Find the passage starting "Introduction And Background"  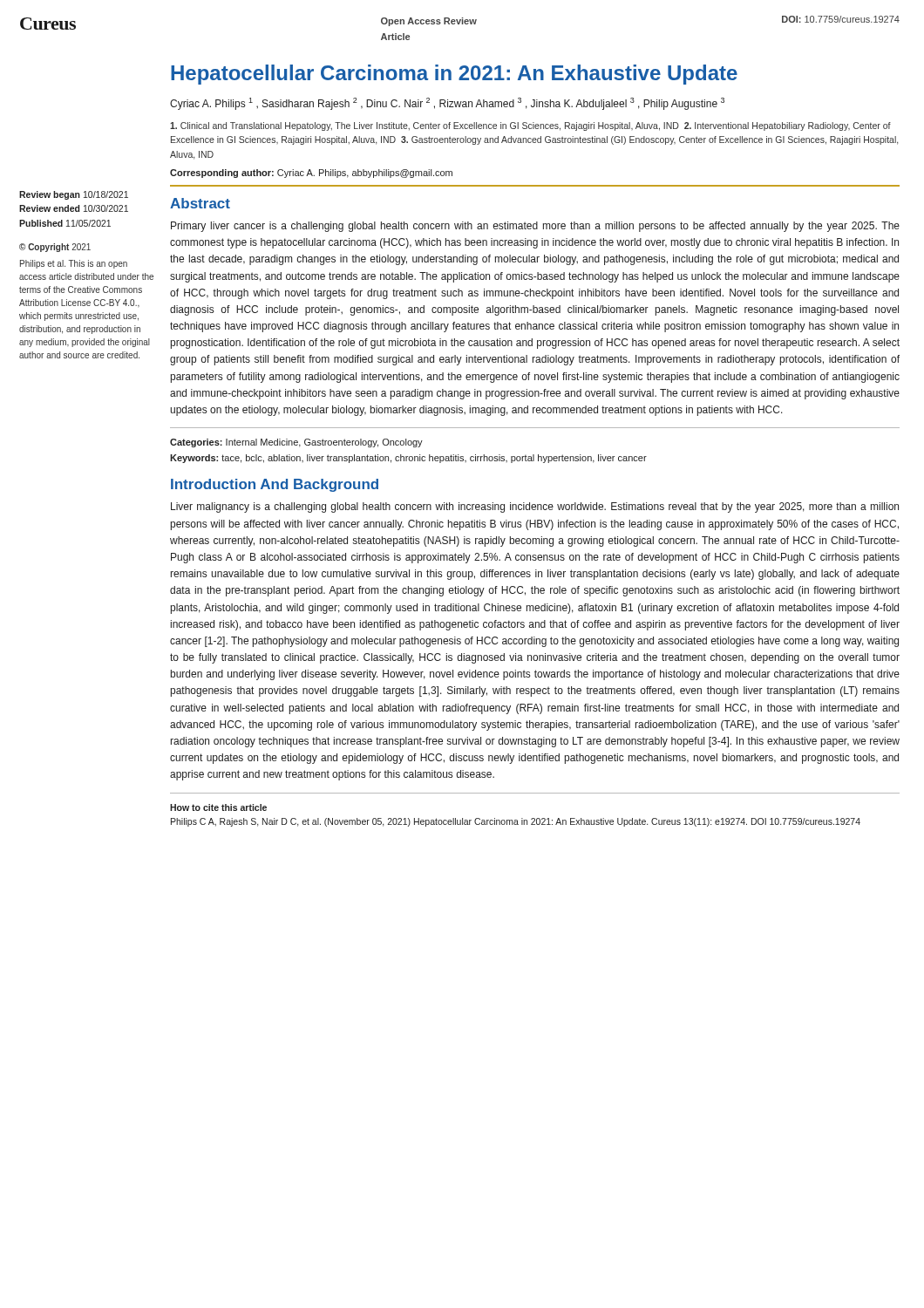pyautogui.click(x=275, y=485)
